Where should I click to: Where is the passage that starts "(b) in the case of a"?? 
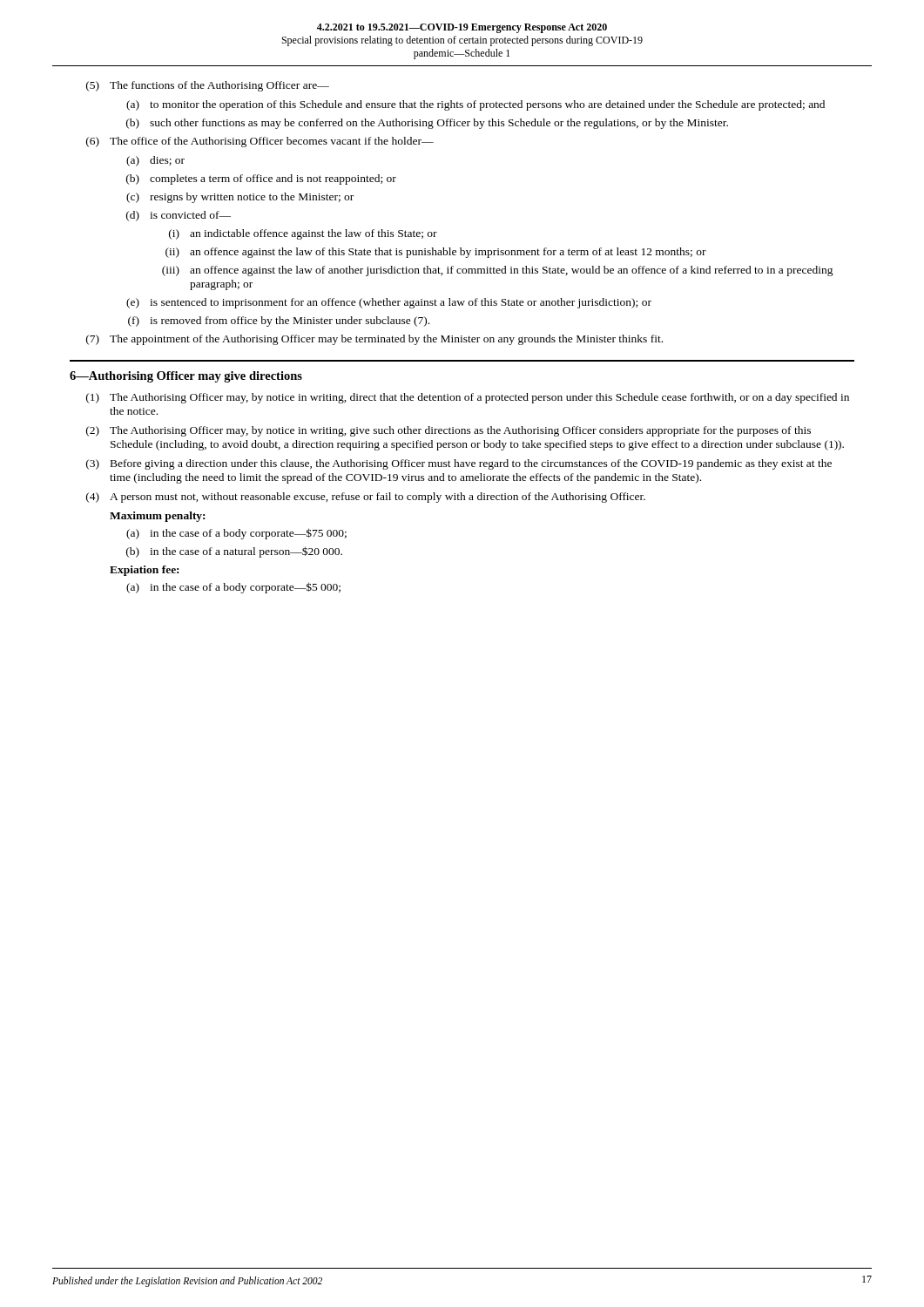[x=234, y=552]
